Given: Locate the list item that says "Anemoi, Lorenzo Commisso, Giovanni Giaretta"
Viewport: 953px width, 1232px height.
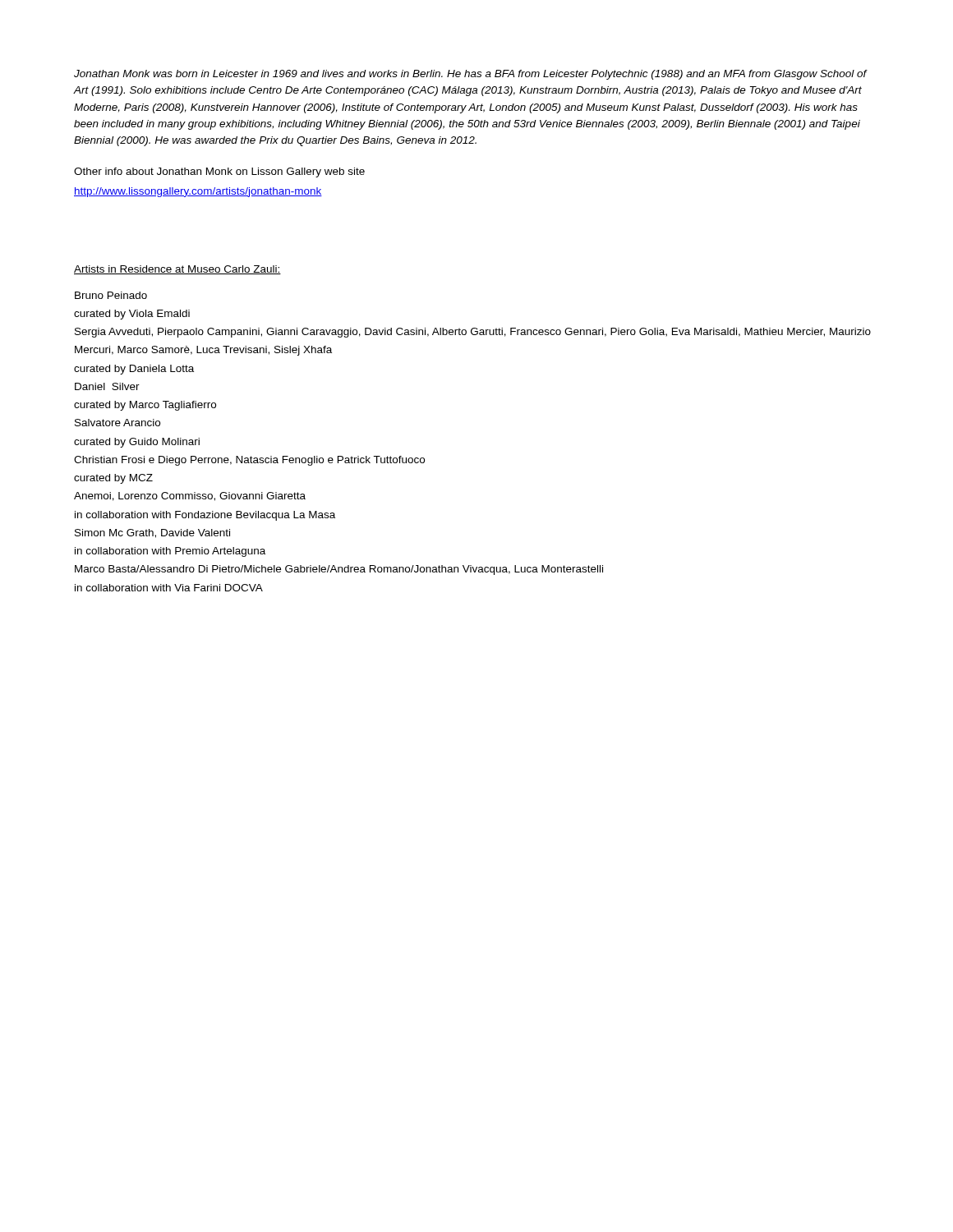Looking at the screenshot, I should (x=190, y=496).
